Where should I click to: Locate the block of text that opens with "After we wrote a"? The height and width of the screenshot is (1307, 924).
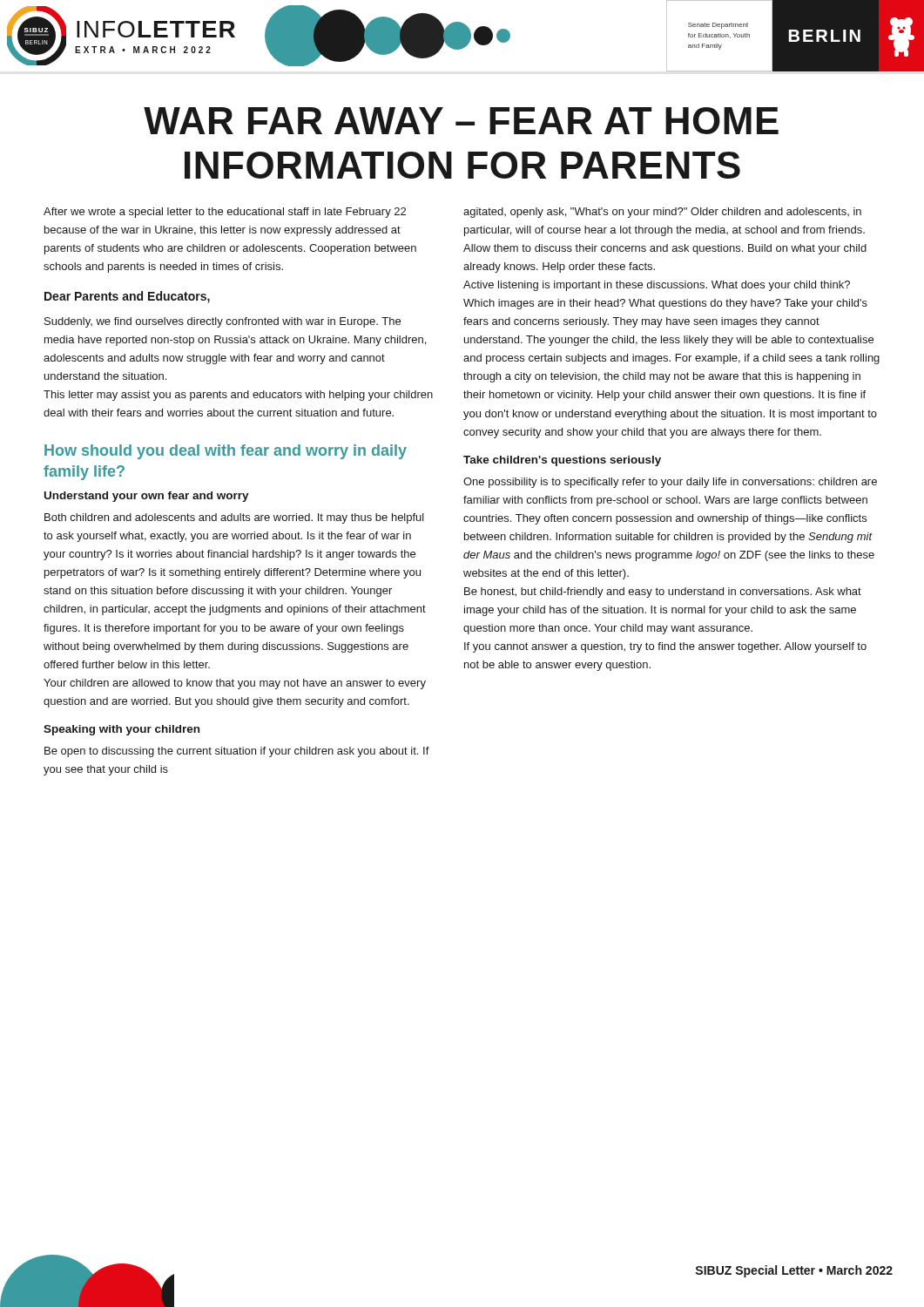pos(230,239)
